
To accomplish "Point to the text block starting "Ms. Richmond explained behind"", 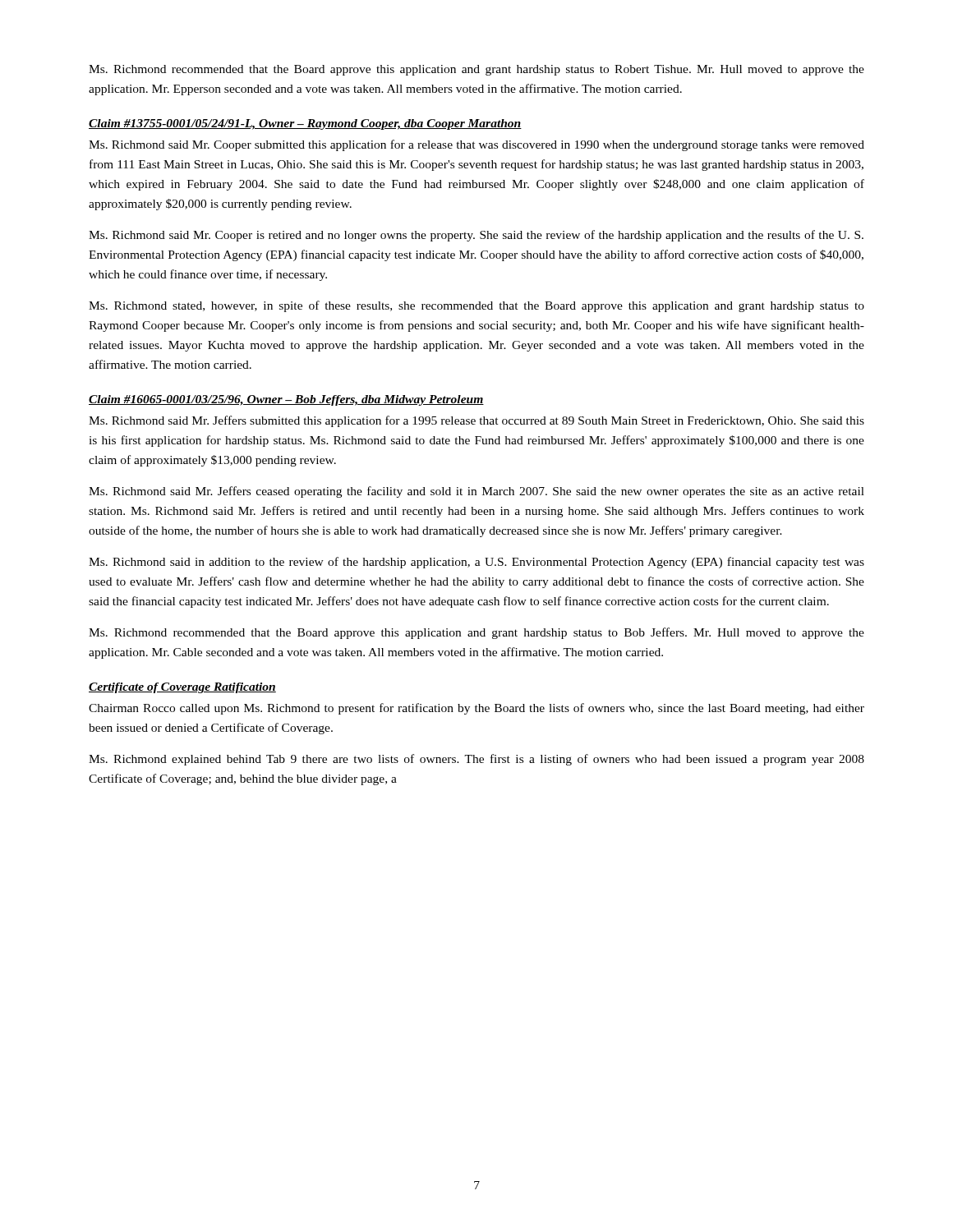I will (476, 769).
